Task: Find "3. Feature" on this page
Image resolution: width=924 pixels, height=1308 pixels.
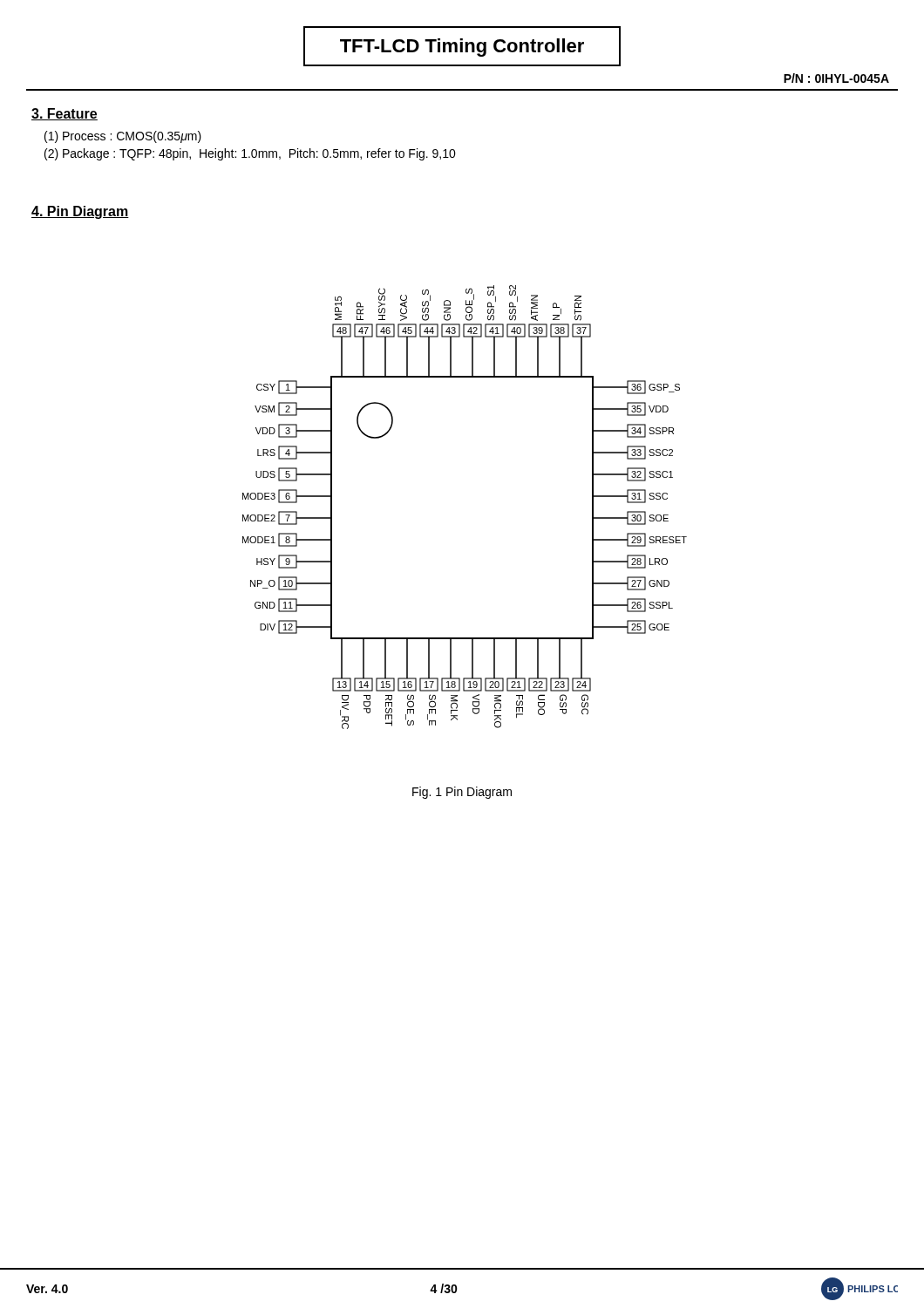Action: (x=64, y=114)
